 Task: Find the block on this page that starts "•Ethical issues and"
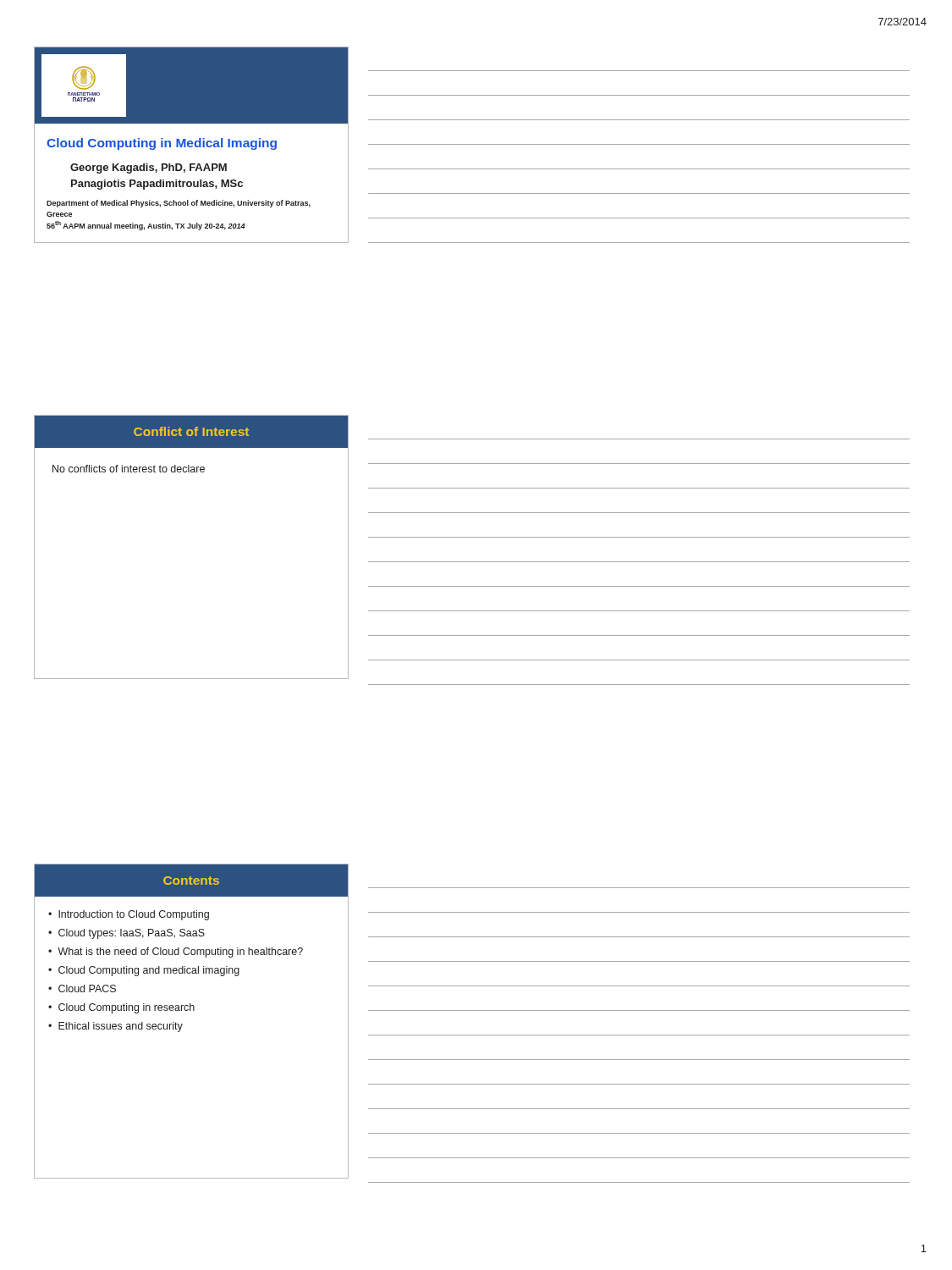coord(115,1026)
